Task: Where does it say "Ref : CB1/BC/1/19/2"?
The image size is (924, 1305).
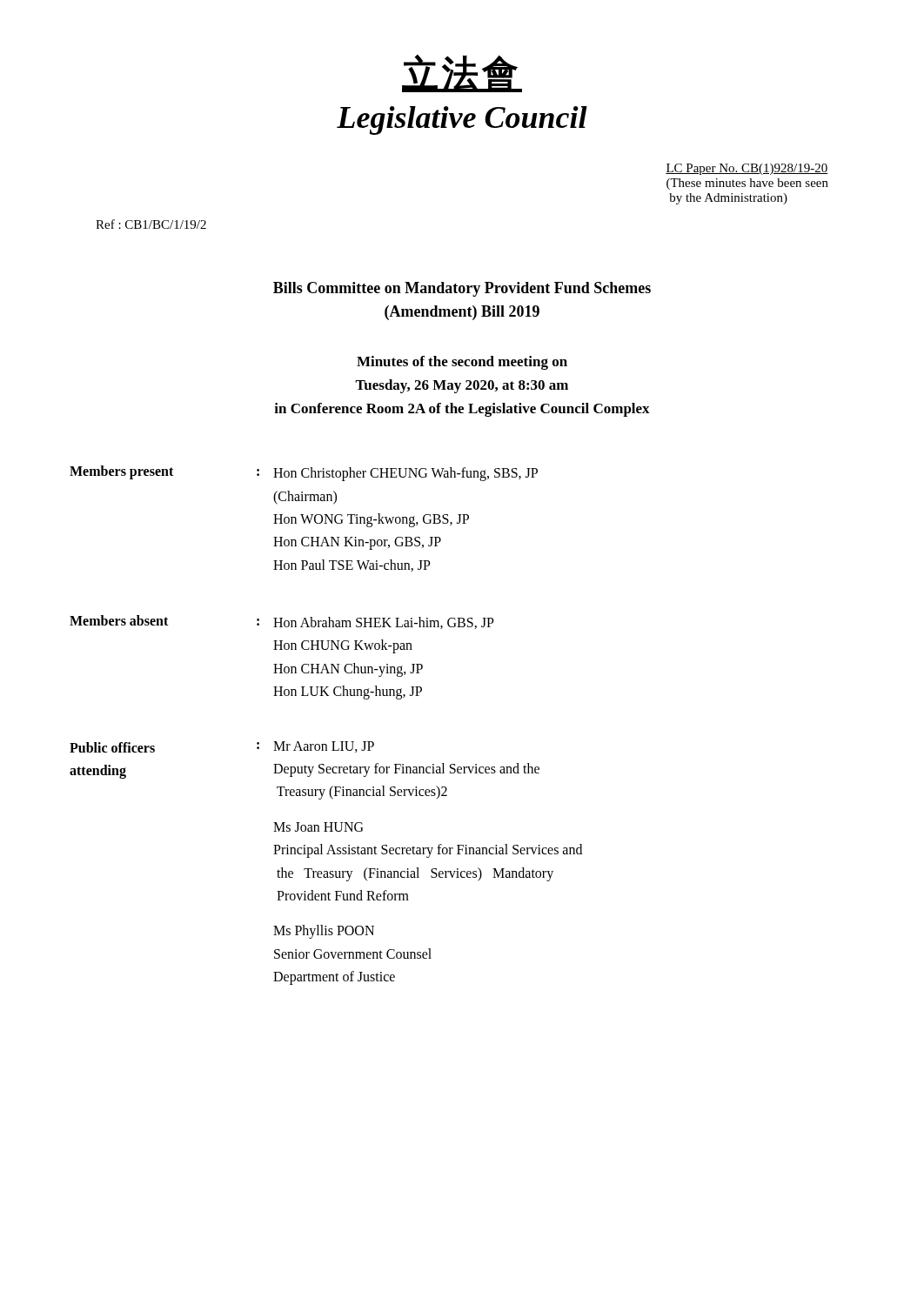Action: (151, 224)
